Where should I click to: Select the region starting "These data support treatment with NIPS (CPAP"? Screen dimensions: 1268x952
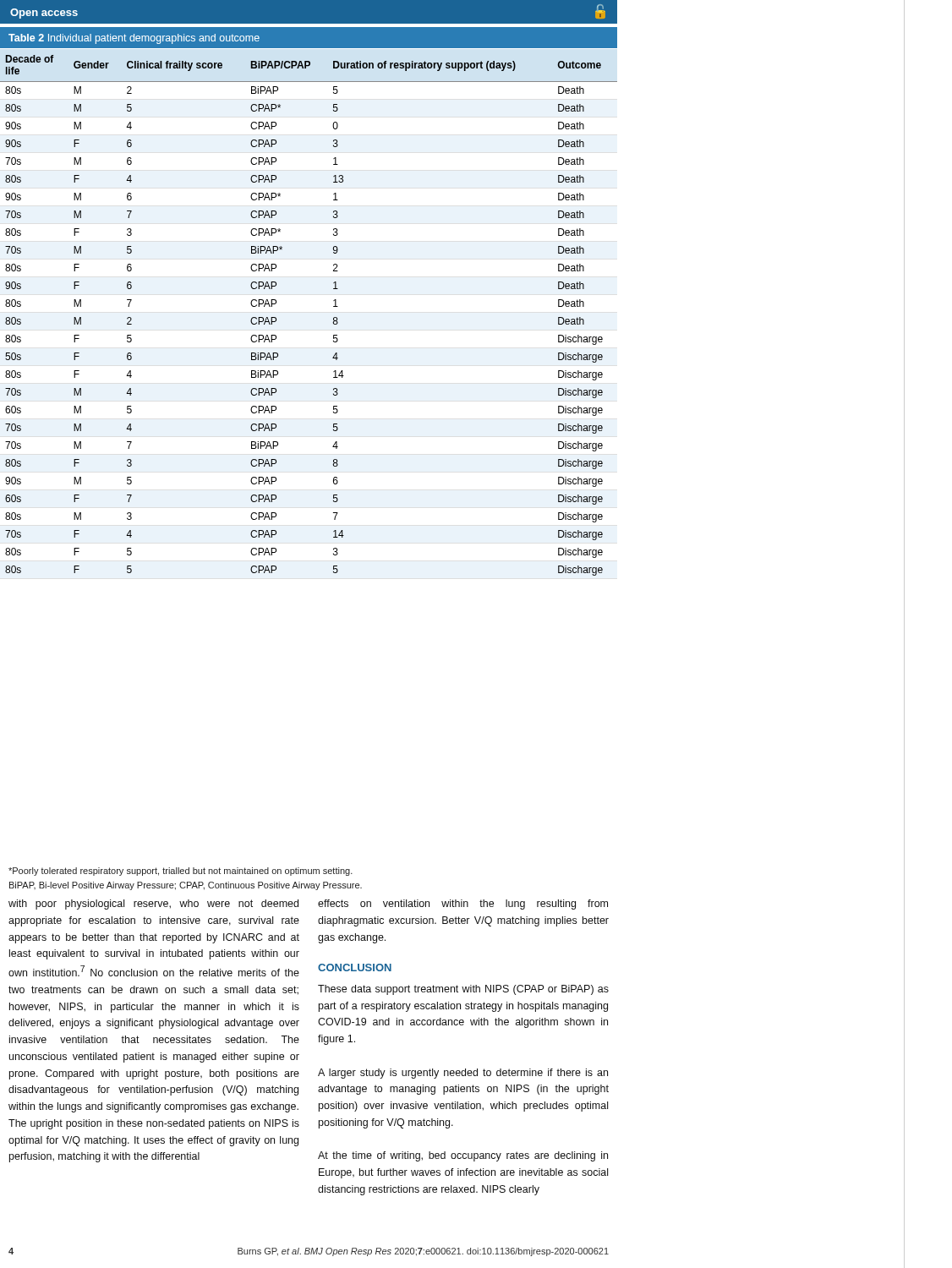pos(463,1089)
